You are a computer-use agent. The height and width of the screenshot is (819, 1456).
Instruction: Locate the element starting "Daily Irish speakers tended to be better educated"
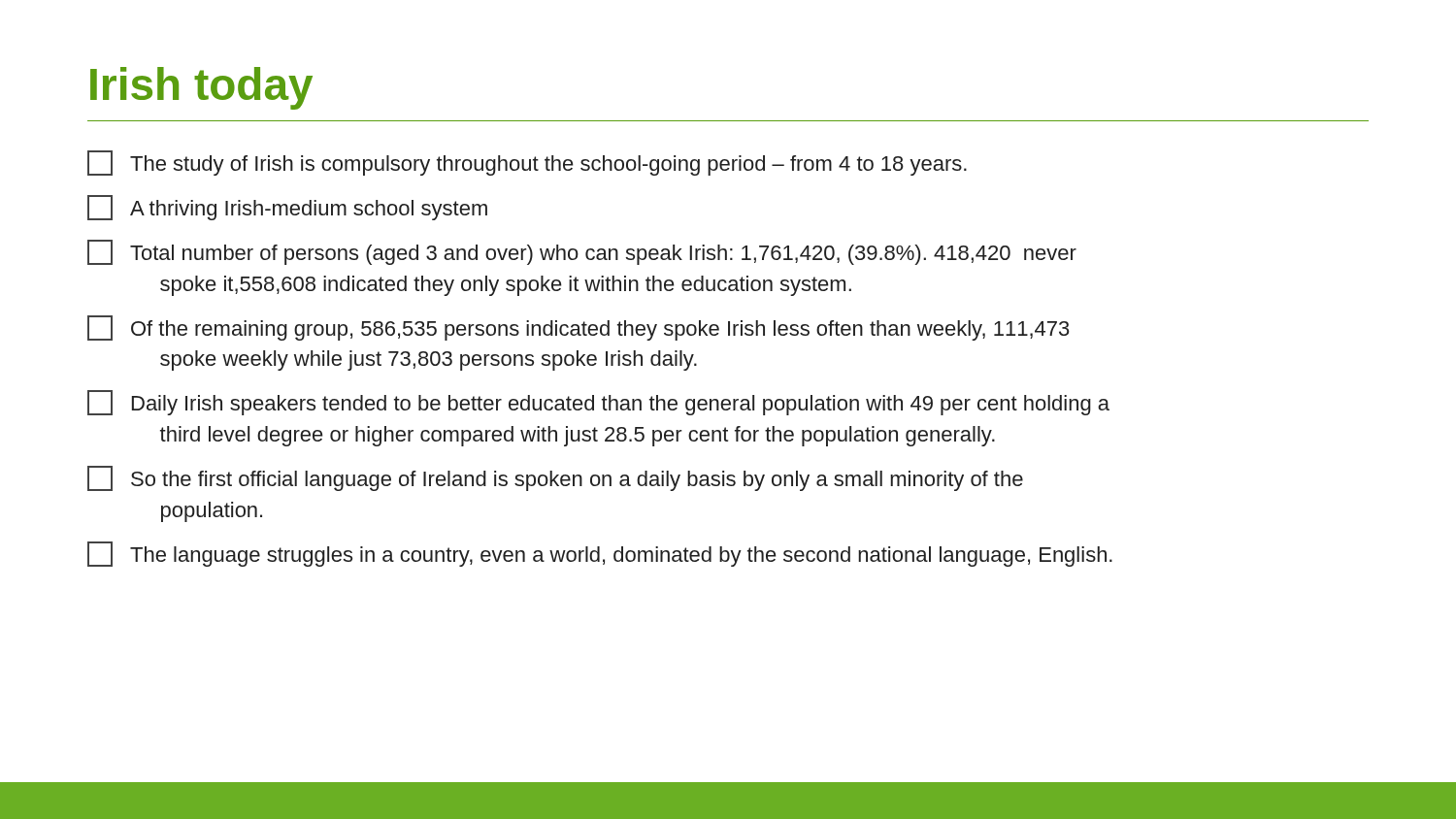(728, 419)
